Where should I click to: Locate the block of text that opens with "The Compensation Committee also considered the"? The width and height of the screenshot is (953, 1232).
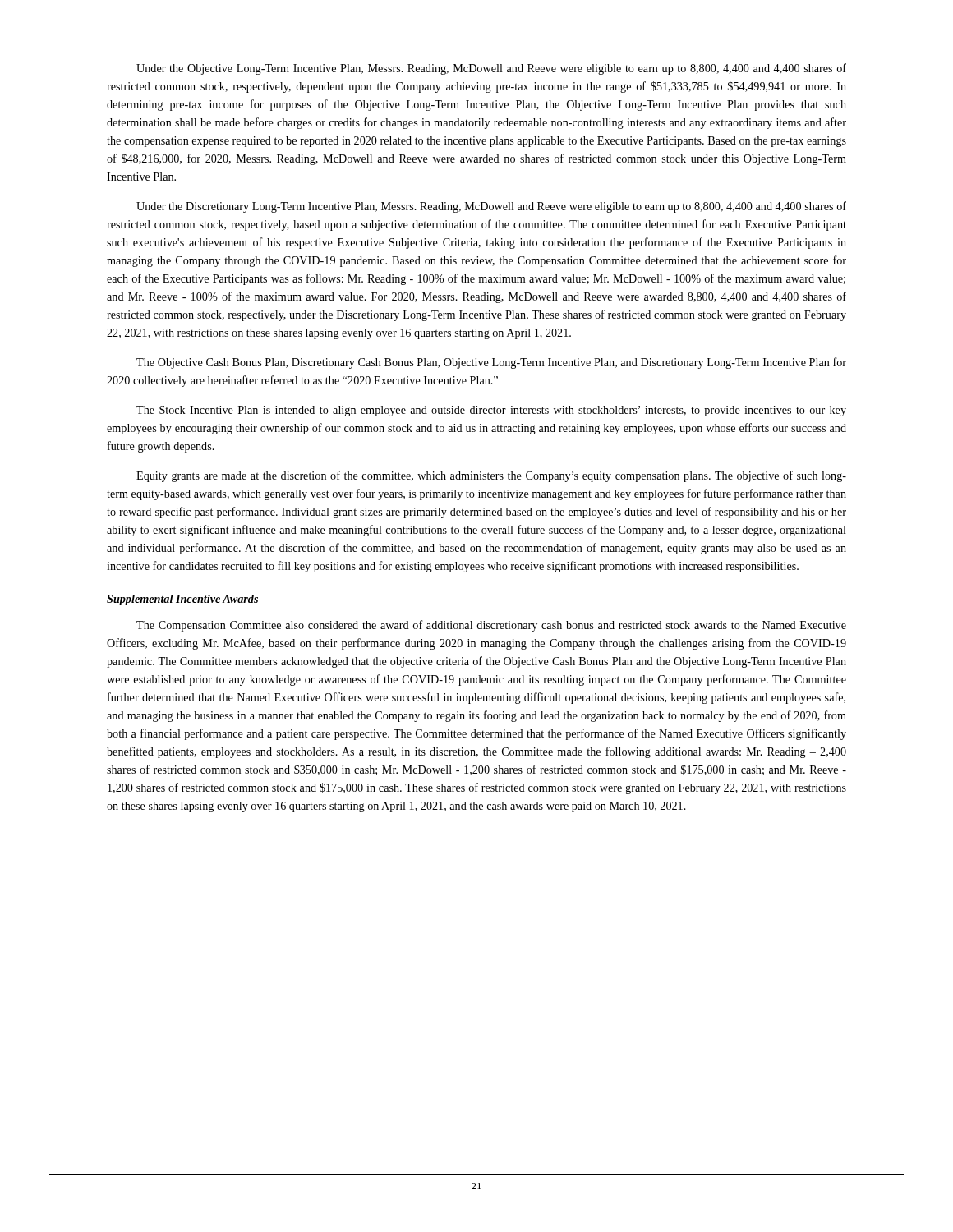476,715
